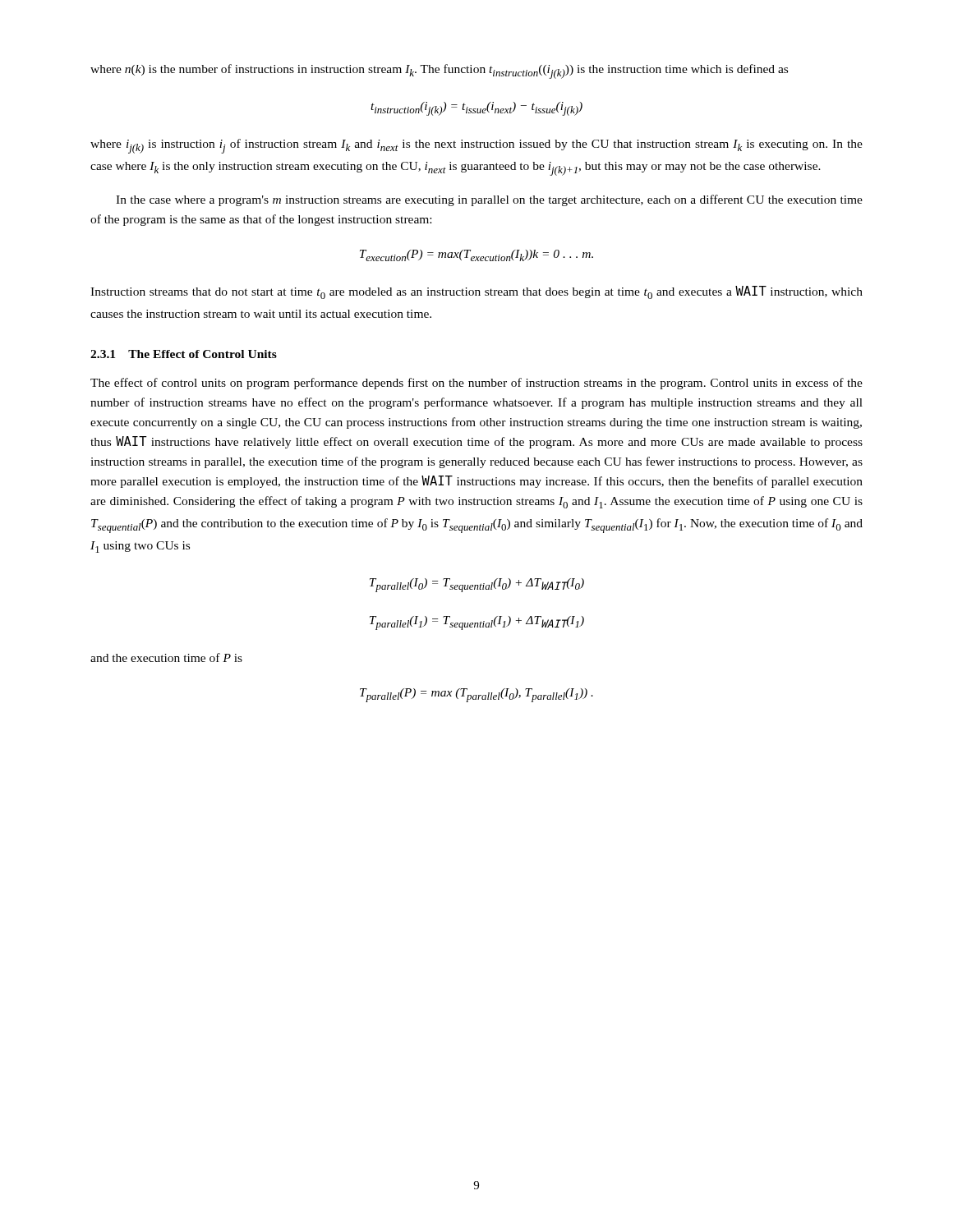Find the formula that reads "Tparallel(I1) = Tsequential(I1) +"
The height and width of the screenshot is (1232, 953).
pos(476,622)
